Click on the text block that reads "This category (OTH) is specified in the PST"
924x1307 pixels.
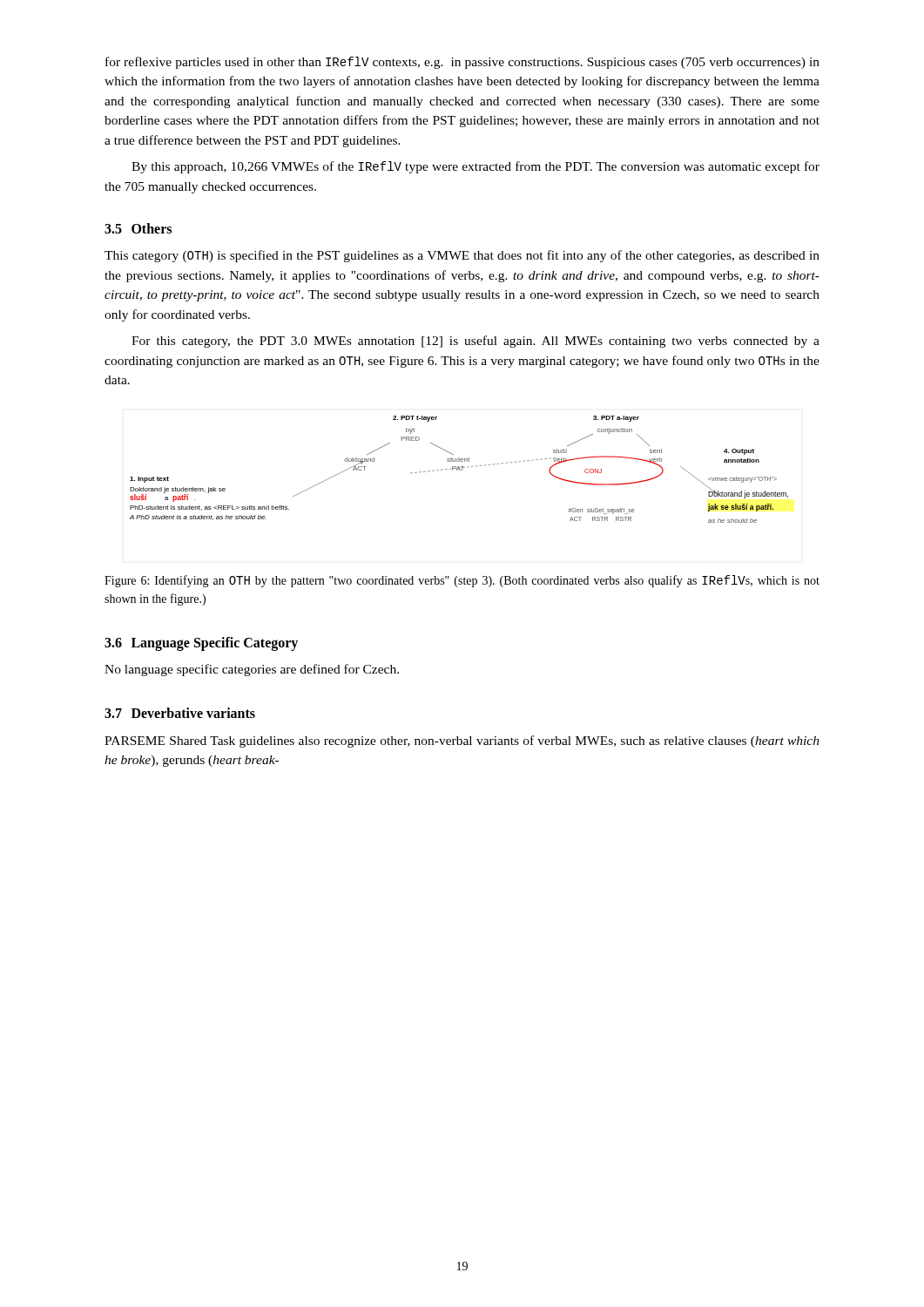tap(462, 285)
